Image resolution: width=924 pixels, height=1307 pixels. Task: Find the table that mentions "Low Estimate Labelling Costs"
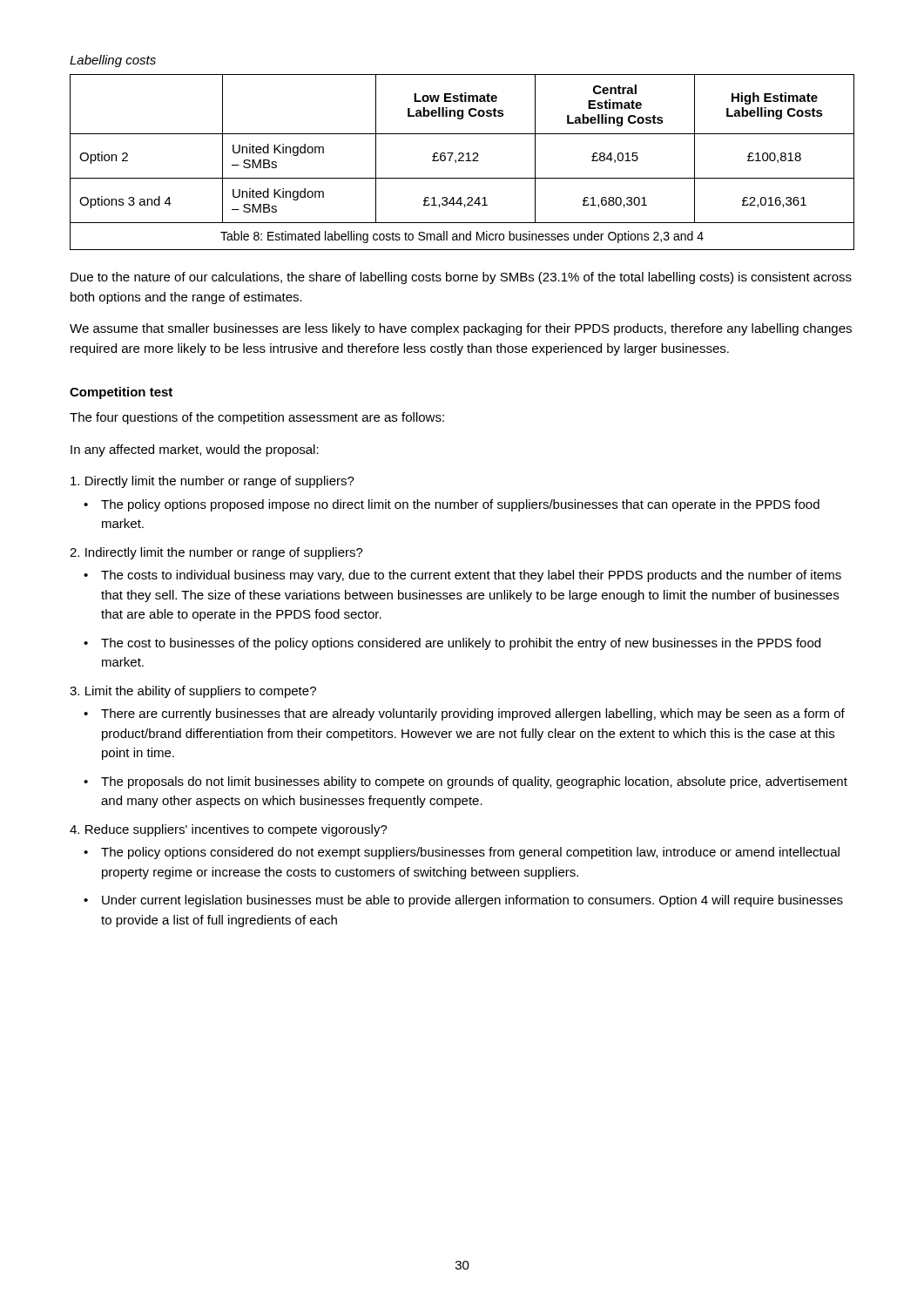[462, 162]
